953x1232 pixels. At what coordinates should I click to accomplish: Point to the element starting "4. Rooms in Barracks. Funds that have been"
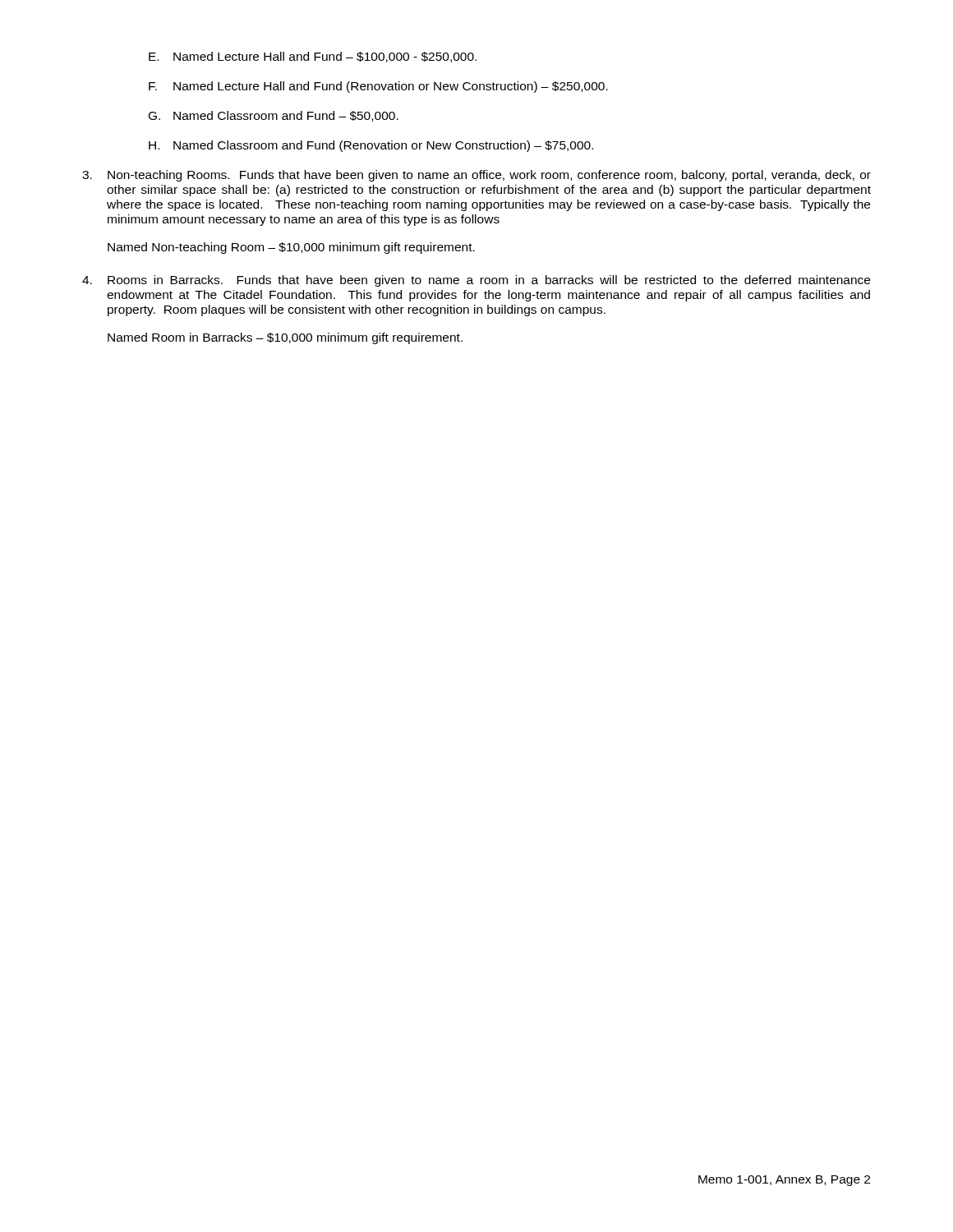[x=476, y=295]
